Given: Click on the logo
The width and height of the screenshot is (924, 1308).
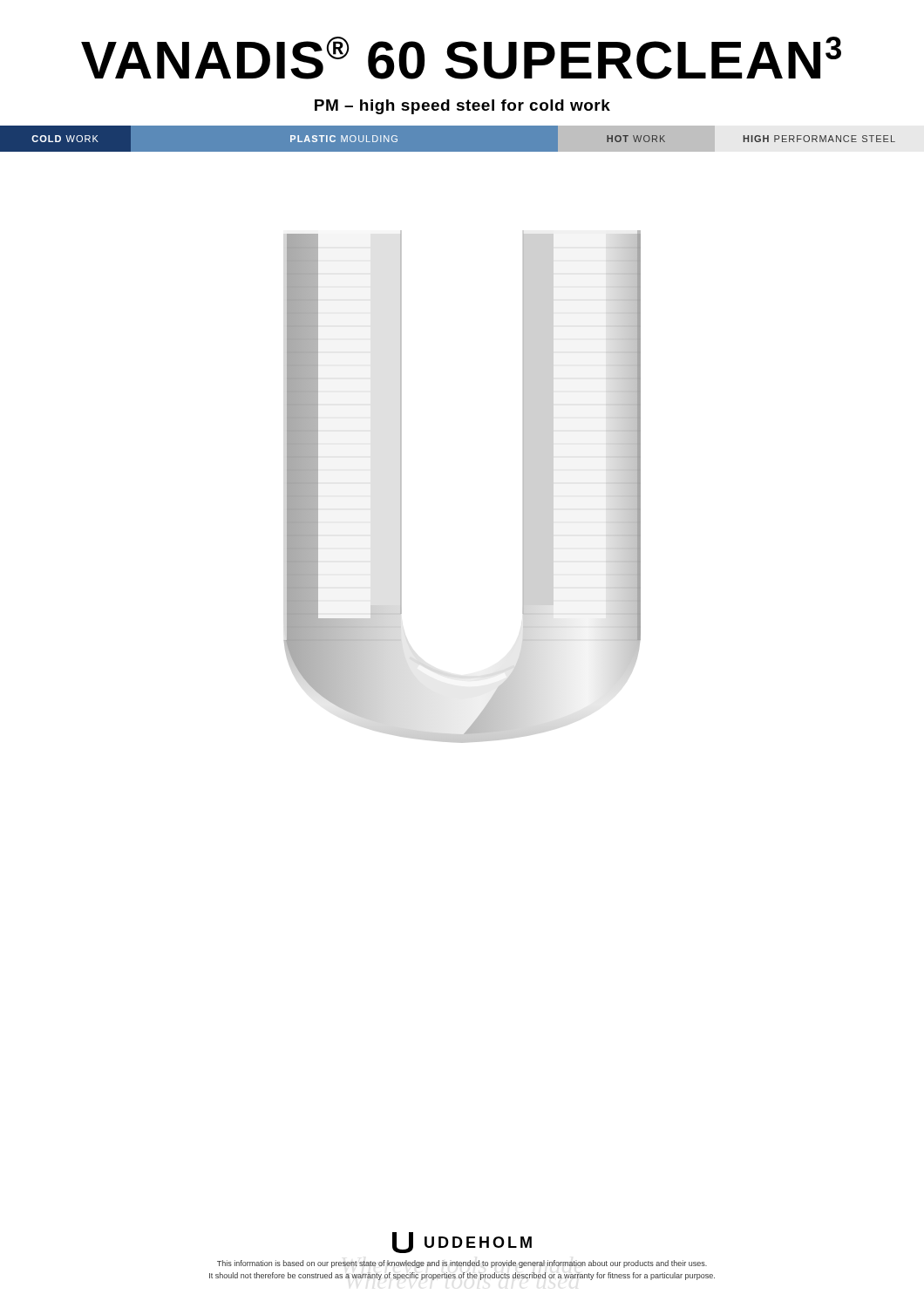Looking at the screenshot, I should click(x=462, y=1243).
